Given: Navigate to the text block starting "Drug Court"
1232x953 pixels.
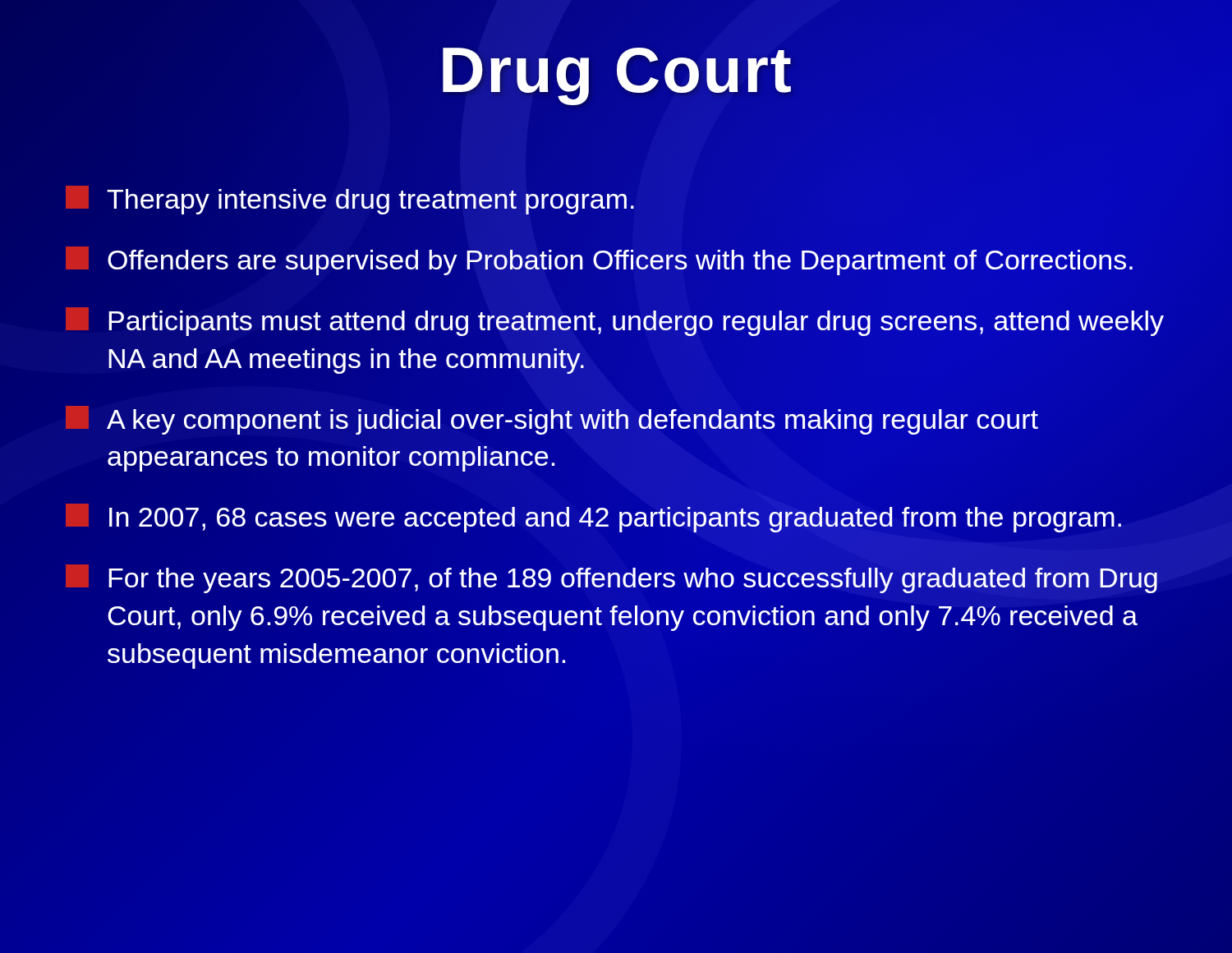Looking at the screenshot, I should pyautogui.click(x=616, y=70).
